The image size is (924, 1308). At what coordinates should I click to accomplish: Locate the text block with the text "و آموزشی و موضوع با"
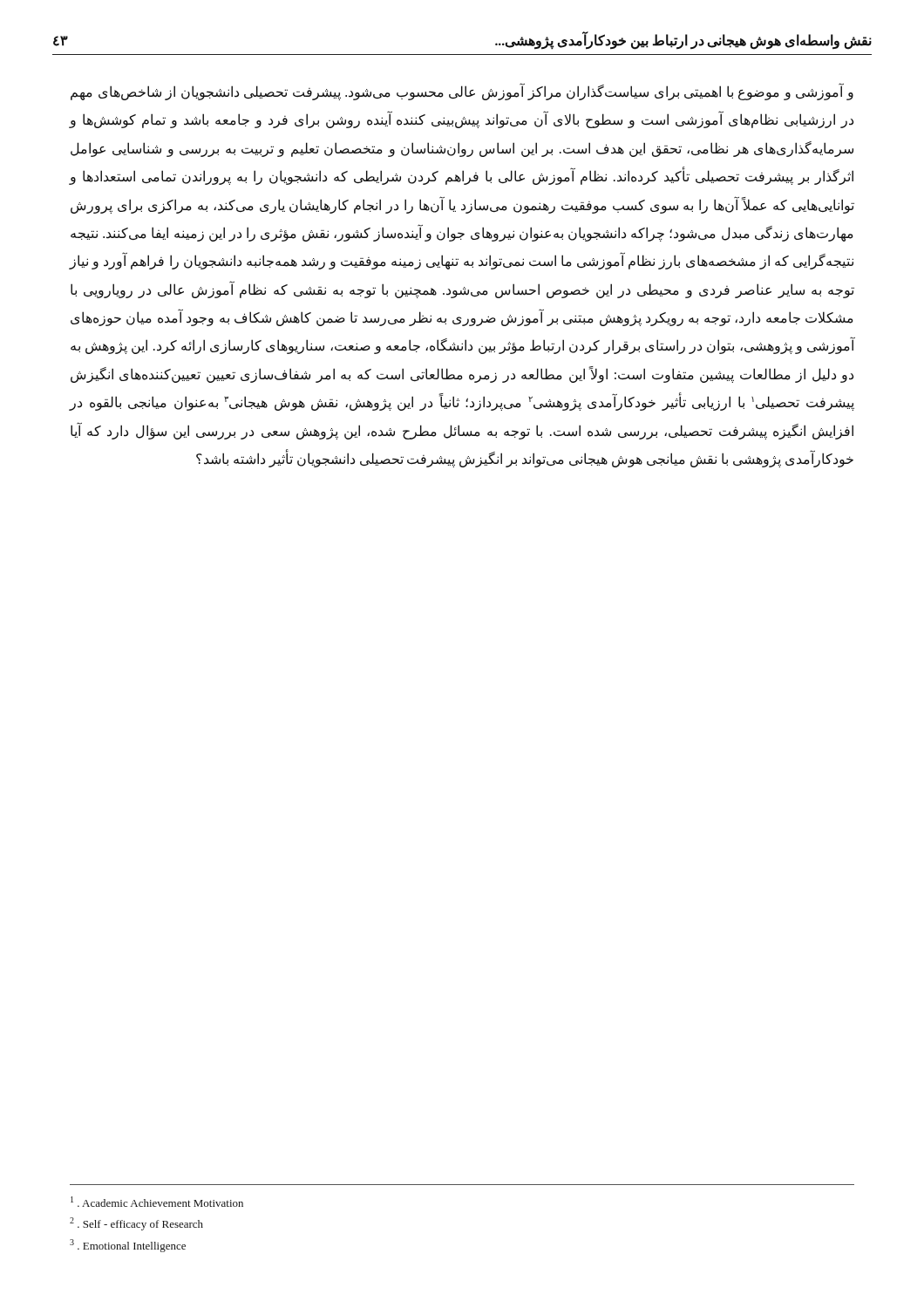tap(462, 276)
